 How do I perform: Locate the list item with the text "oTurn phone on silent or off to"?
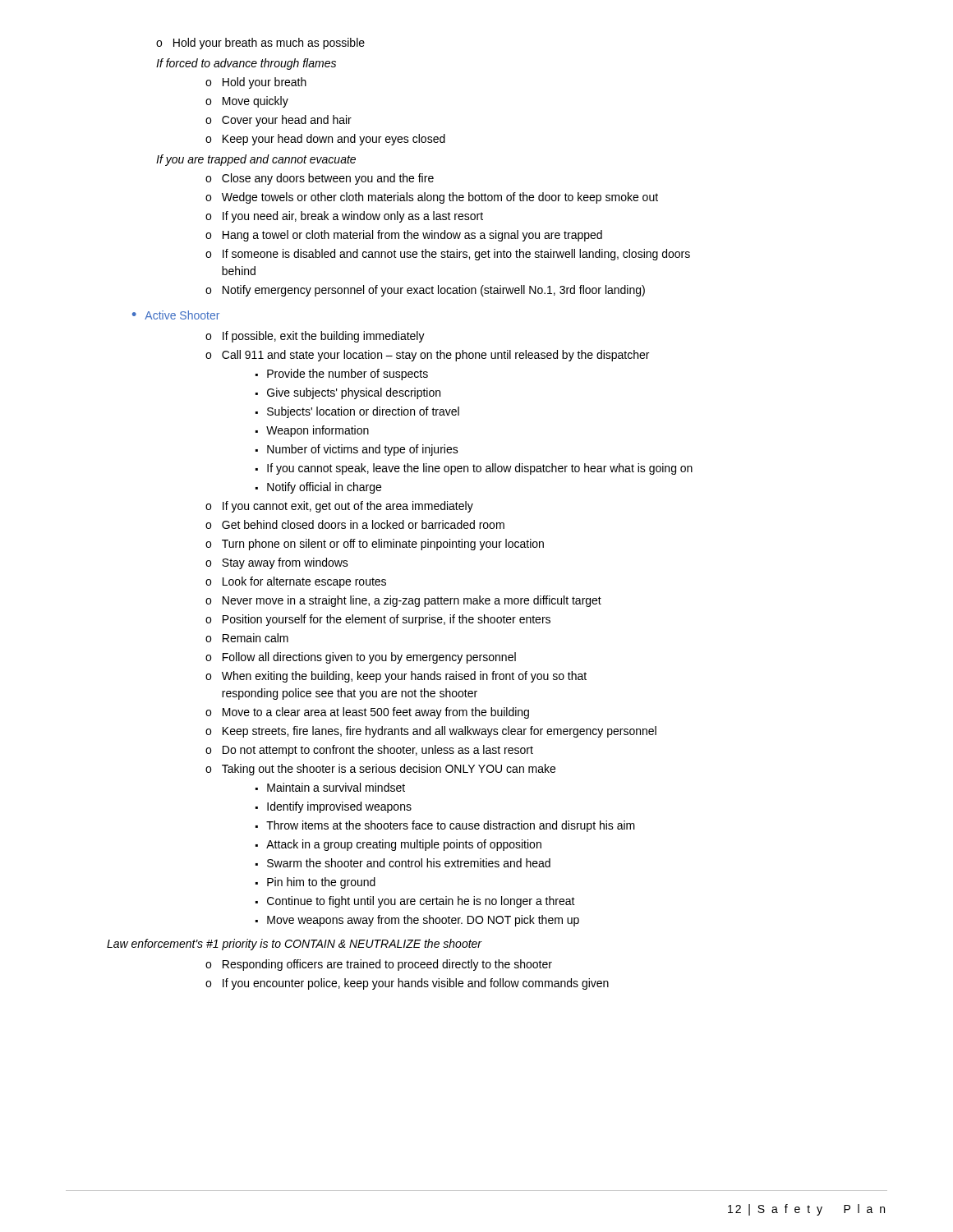(x=375, y=544)
